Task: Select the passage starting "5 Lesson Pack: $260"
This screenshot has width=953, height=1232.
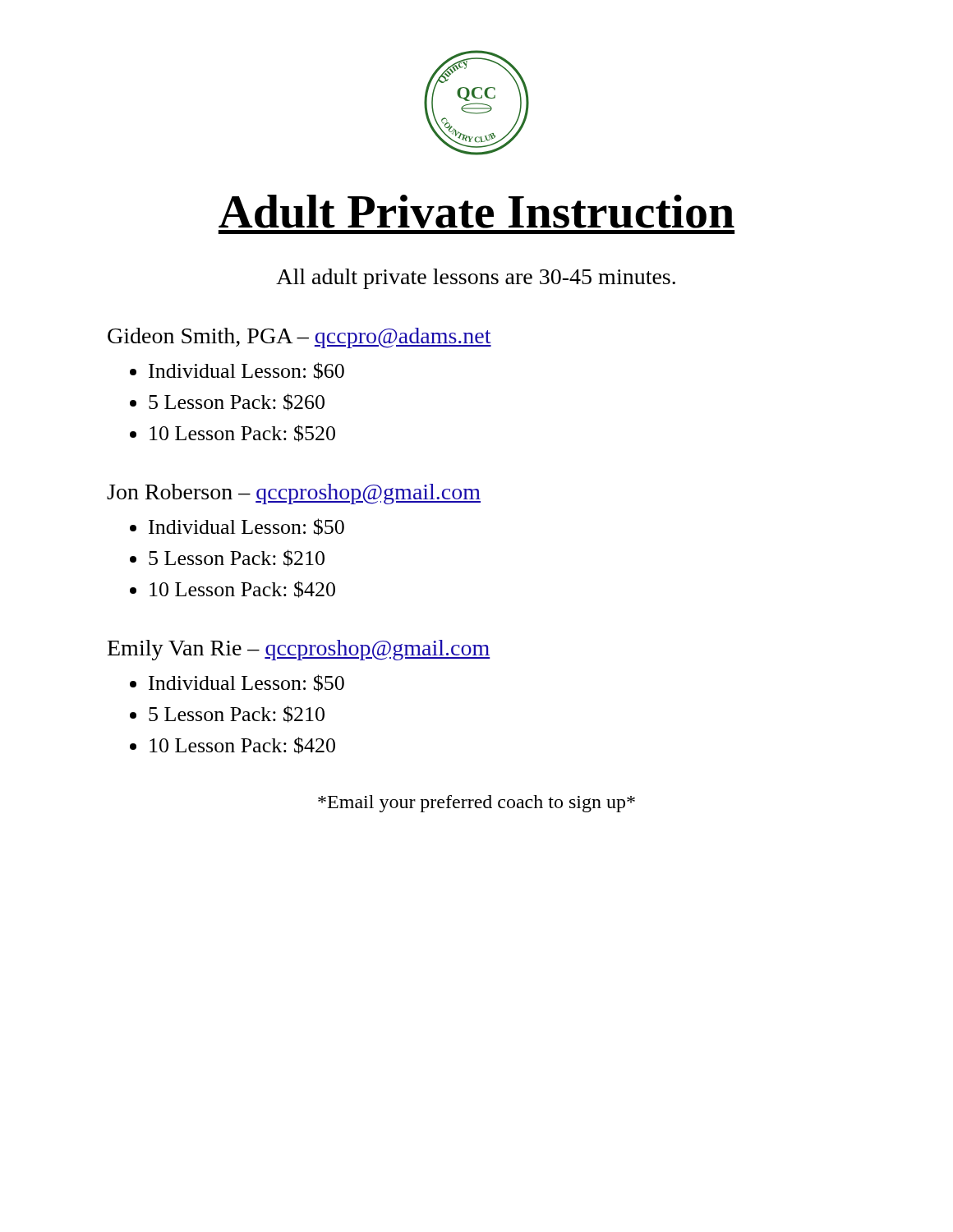Action: click(x=237, y=402)
